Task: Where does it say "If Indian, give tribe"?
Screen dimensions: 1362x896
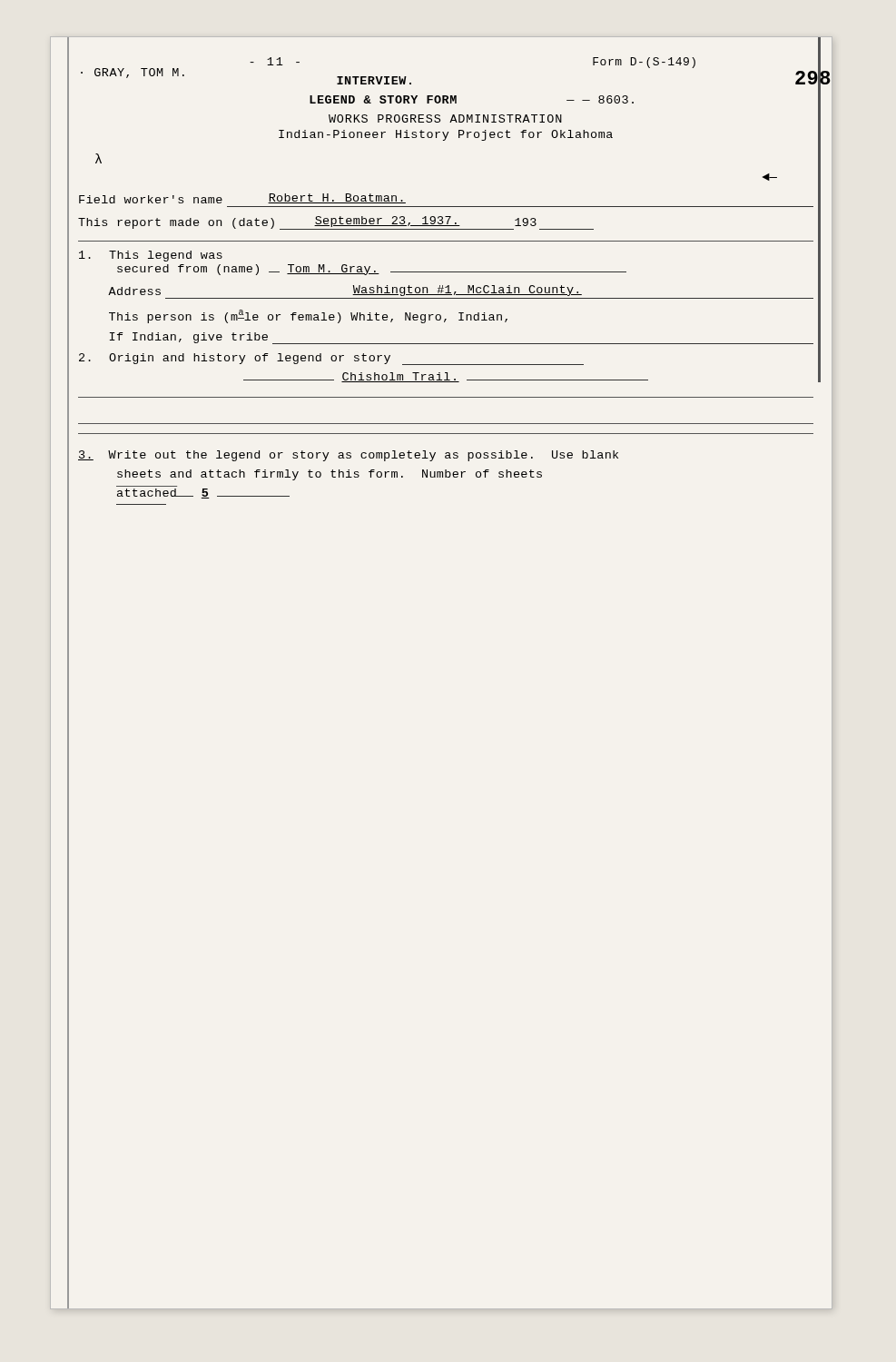Action: pyautogui.click(x=446, y=338)
